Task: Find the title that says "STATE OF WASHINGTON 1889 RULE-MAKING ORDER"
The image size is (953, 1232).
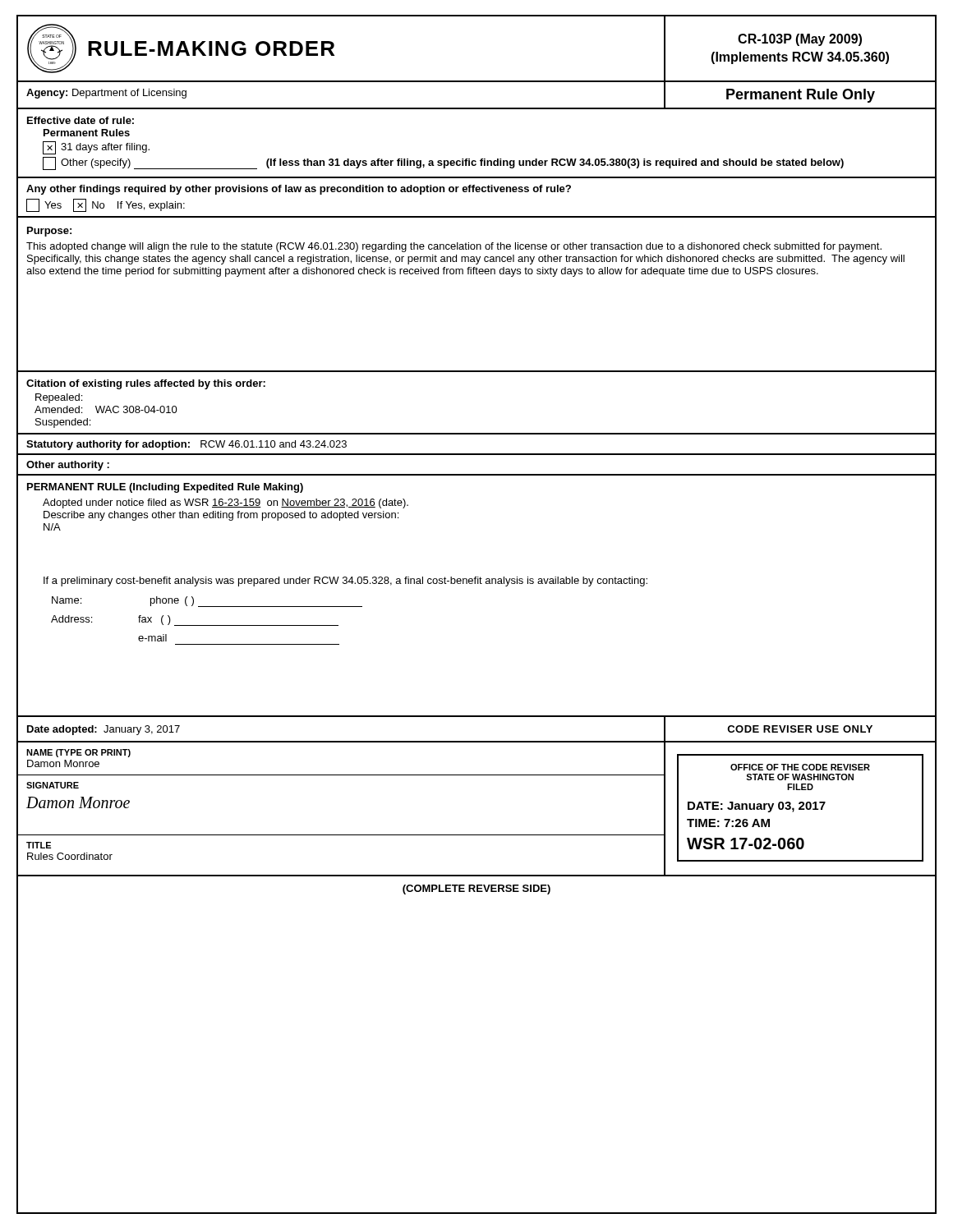Action: [181, 48]
